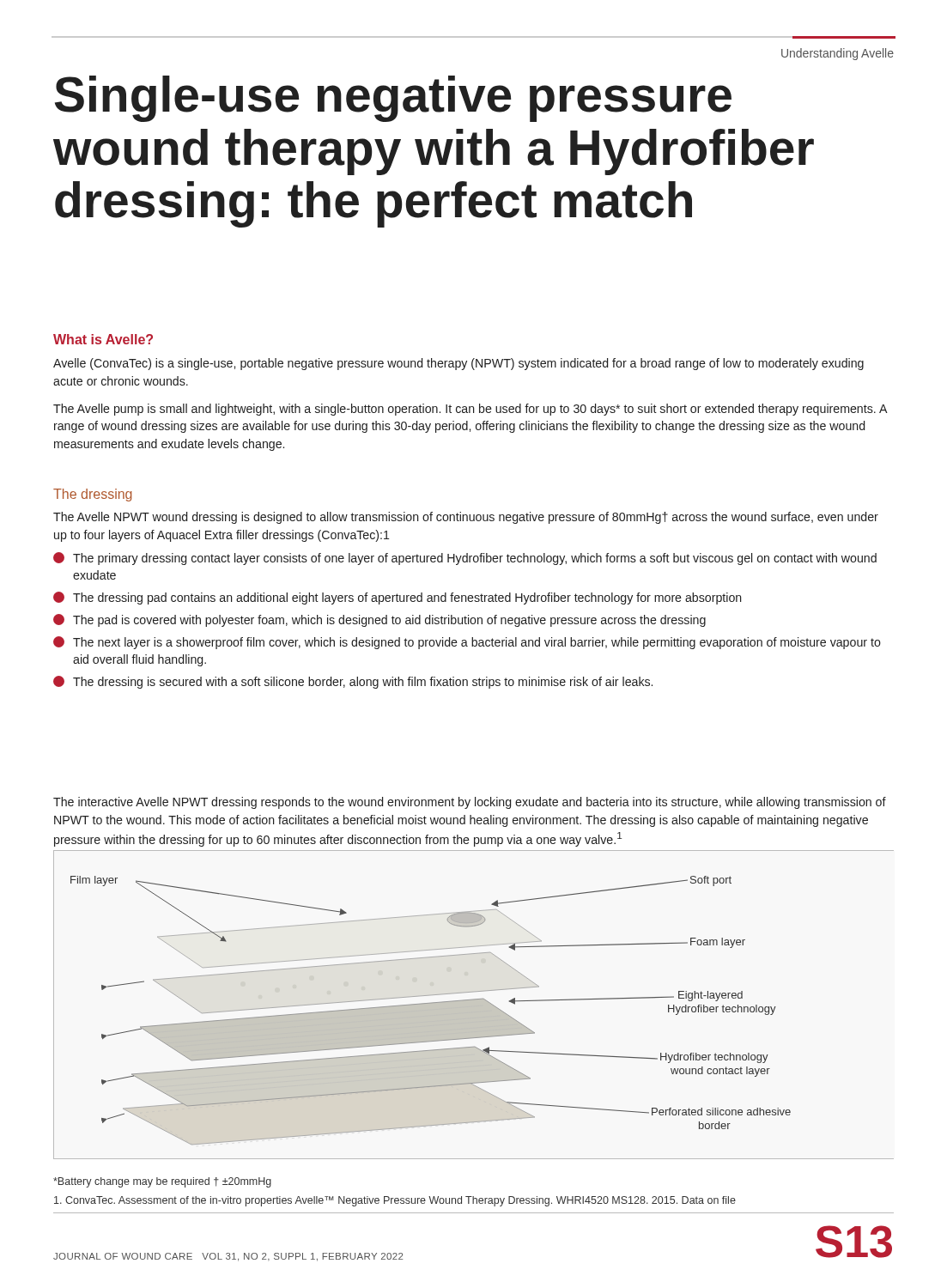
Task: Where is the title that starts "Single-use negative pressurewound therapy with a Hydrofiberdressing: the"?
Action: point(474,148)
